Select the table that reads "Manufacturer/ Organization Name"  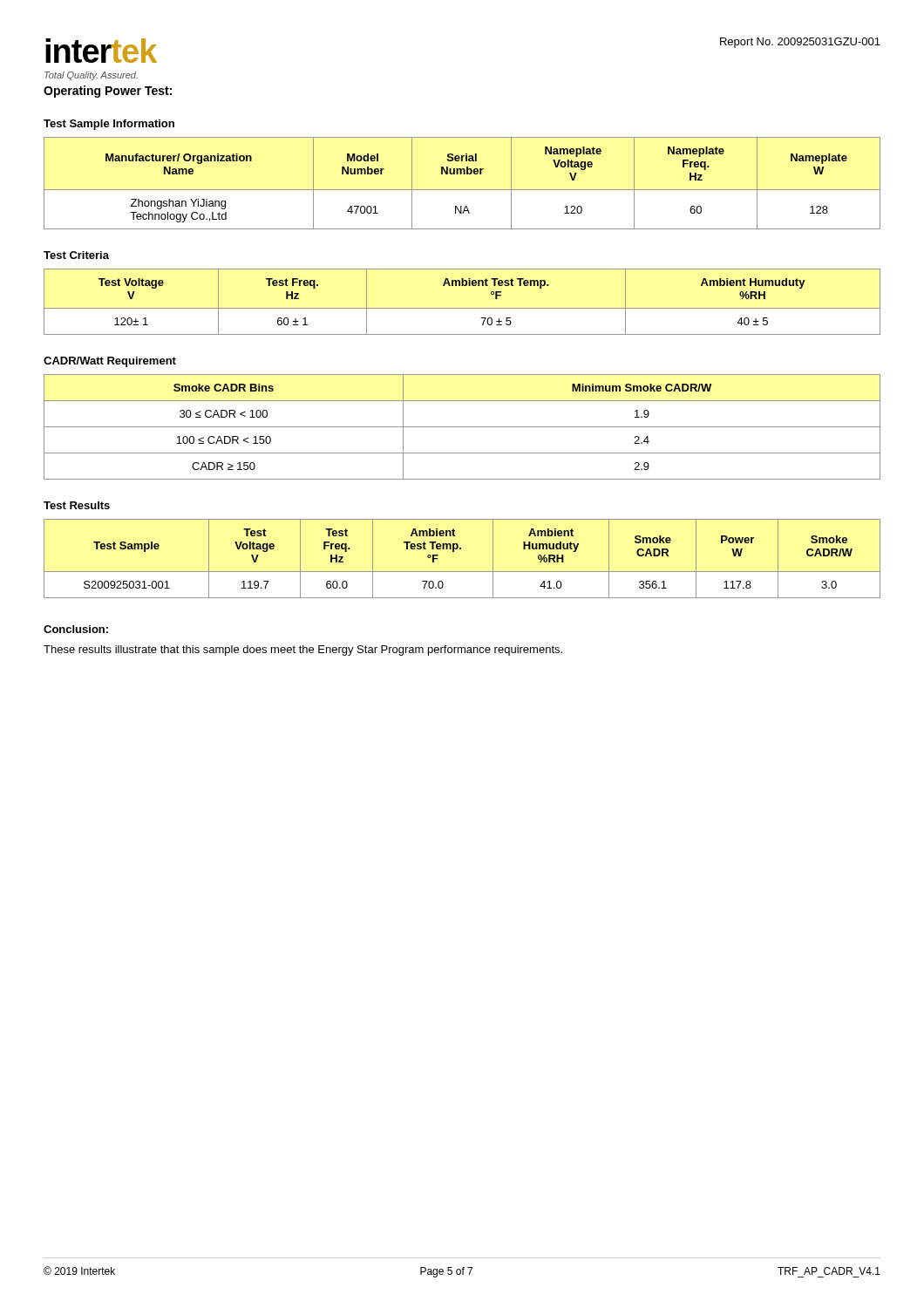(x=462, y=183)
